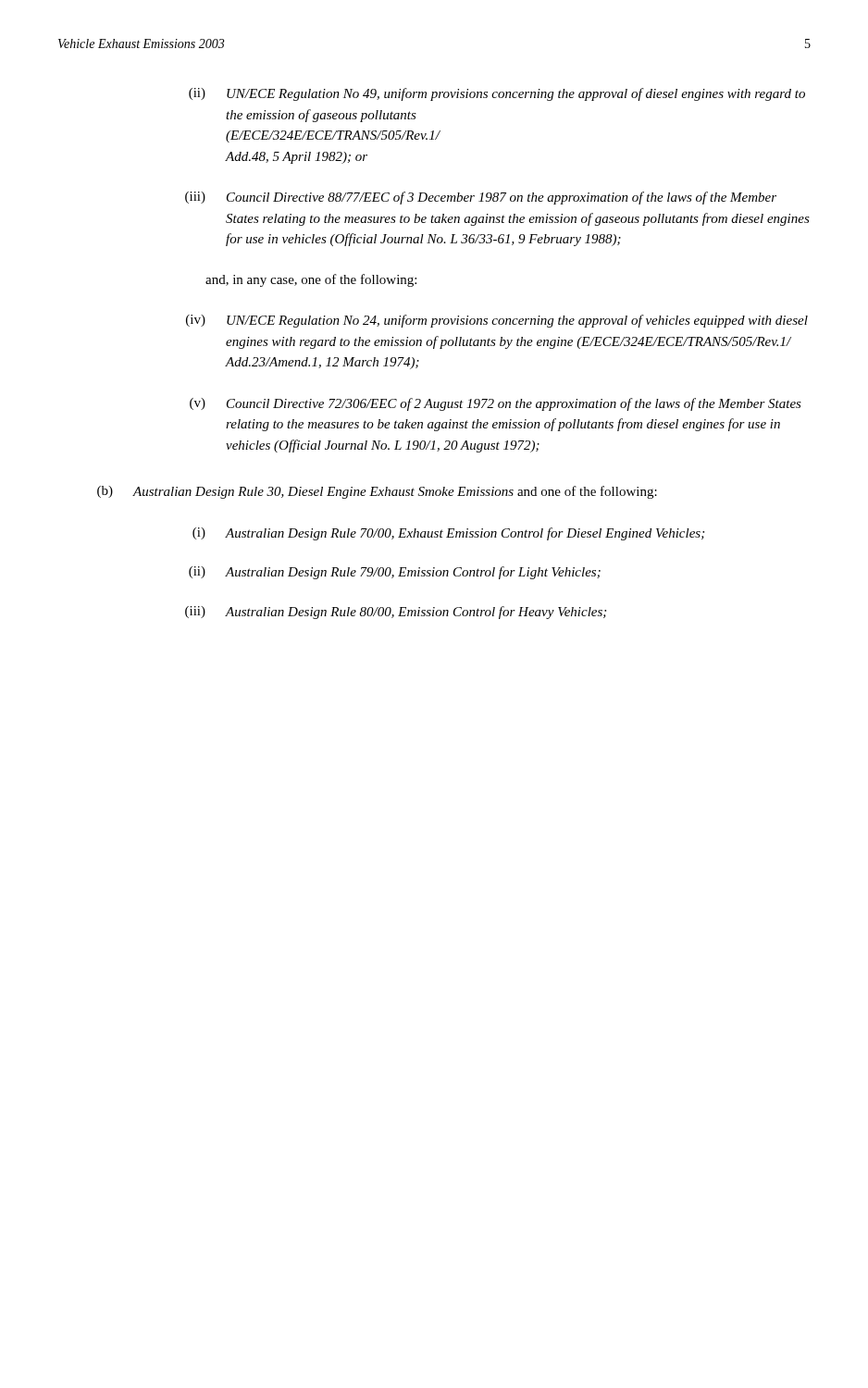868x1388 pixels.
Task: Find the list item that says "(iii) Council Directive 88/77/EEC"
Action: tap(471, 218)
